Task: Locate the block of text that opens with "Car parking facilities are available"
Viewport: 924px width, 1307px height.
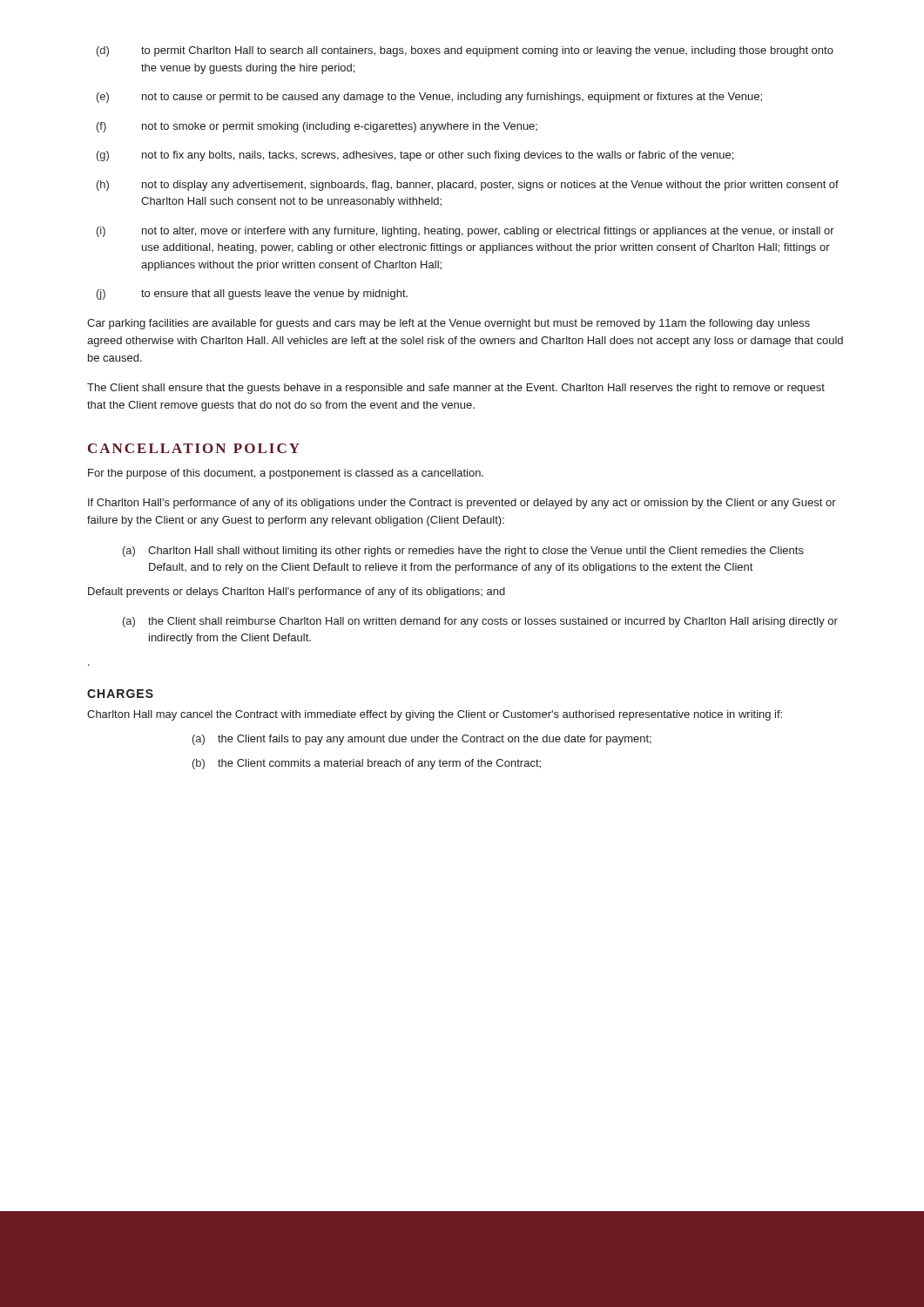Action: (x=465, y=340)
